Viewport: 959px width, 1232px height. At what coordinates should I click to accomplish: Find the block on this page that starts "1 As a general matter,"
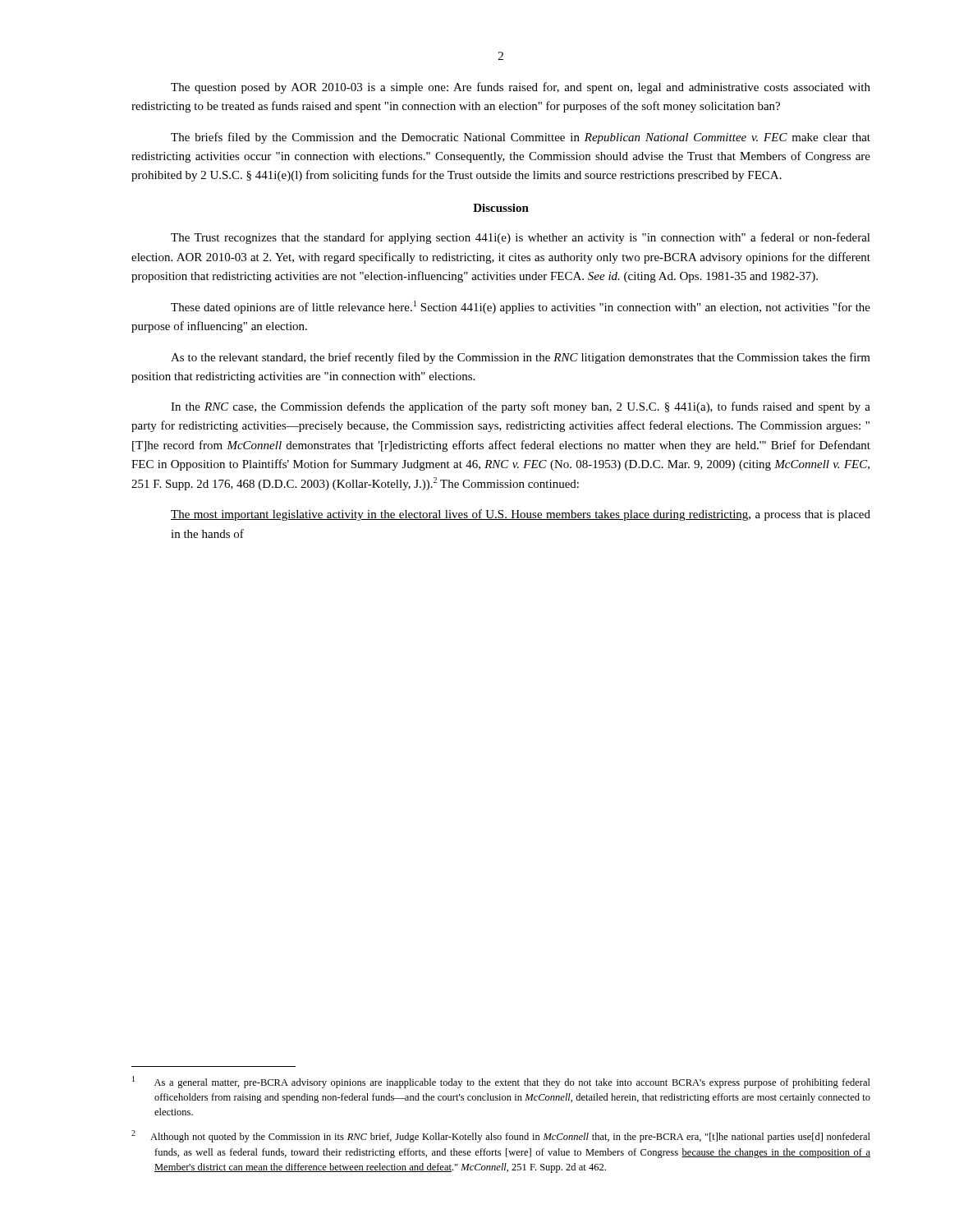501,1096
